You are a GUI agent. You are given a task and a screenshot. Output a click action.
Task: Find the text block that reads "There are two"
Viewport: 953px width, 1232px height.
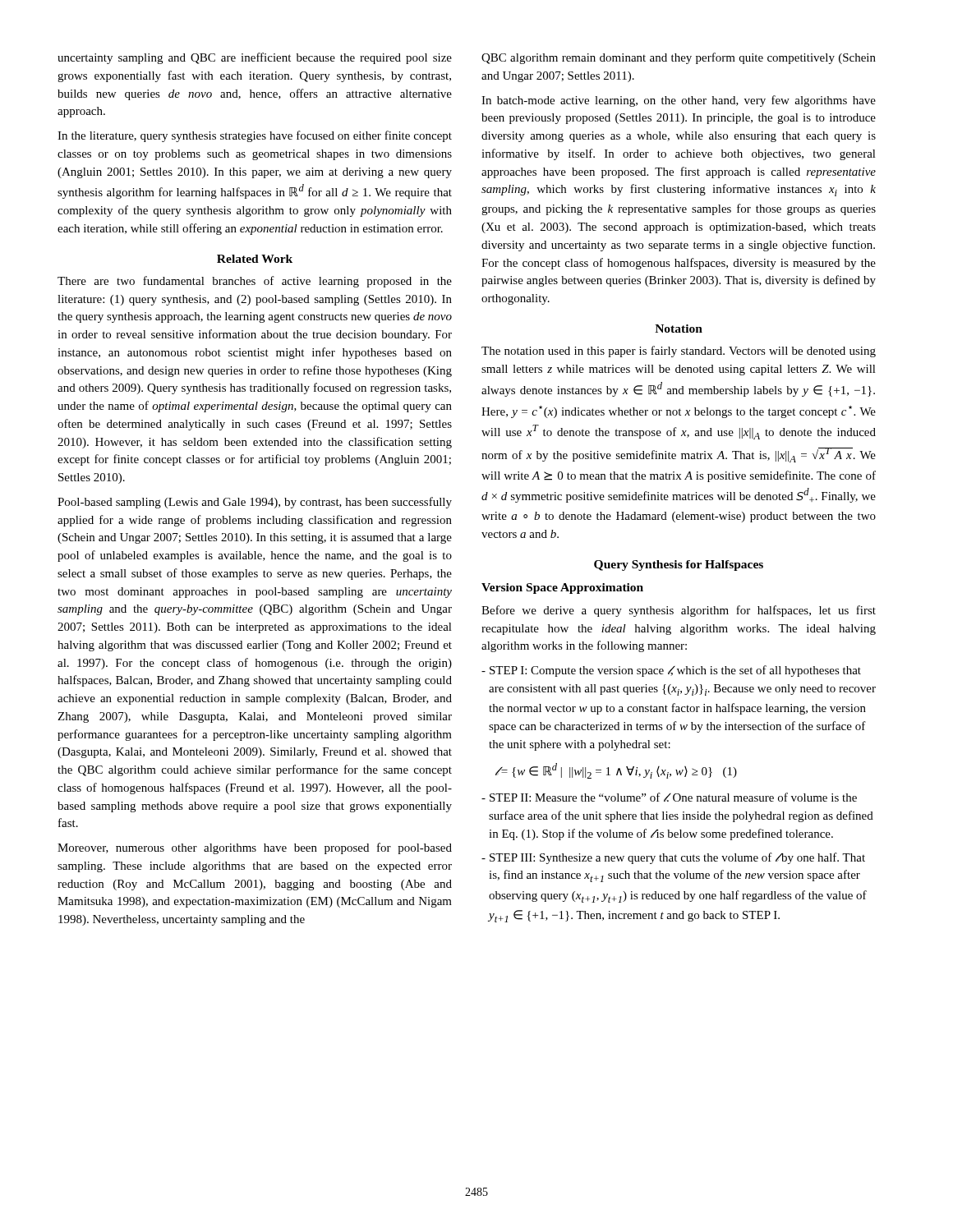255,380
